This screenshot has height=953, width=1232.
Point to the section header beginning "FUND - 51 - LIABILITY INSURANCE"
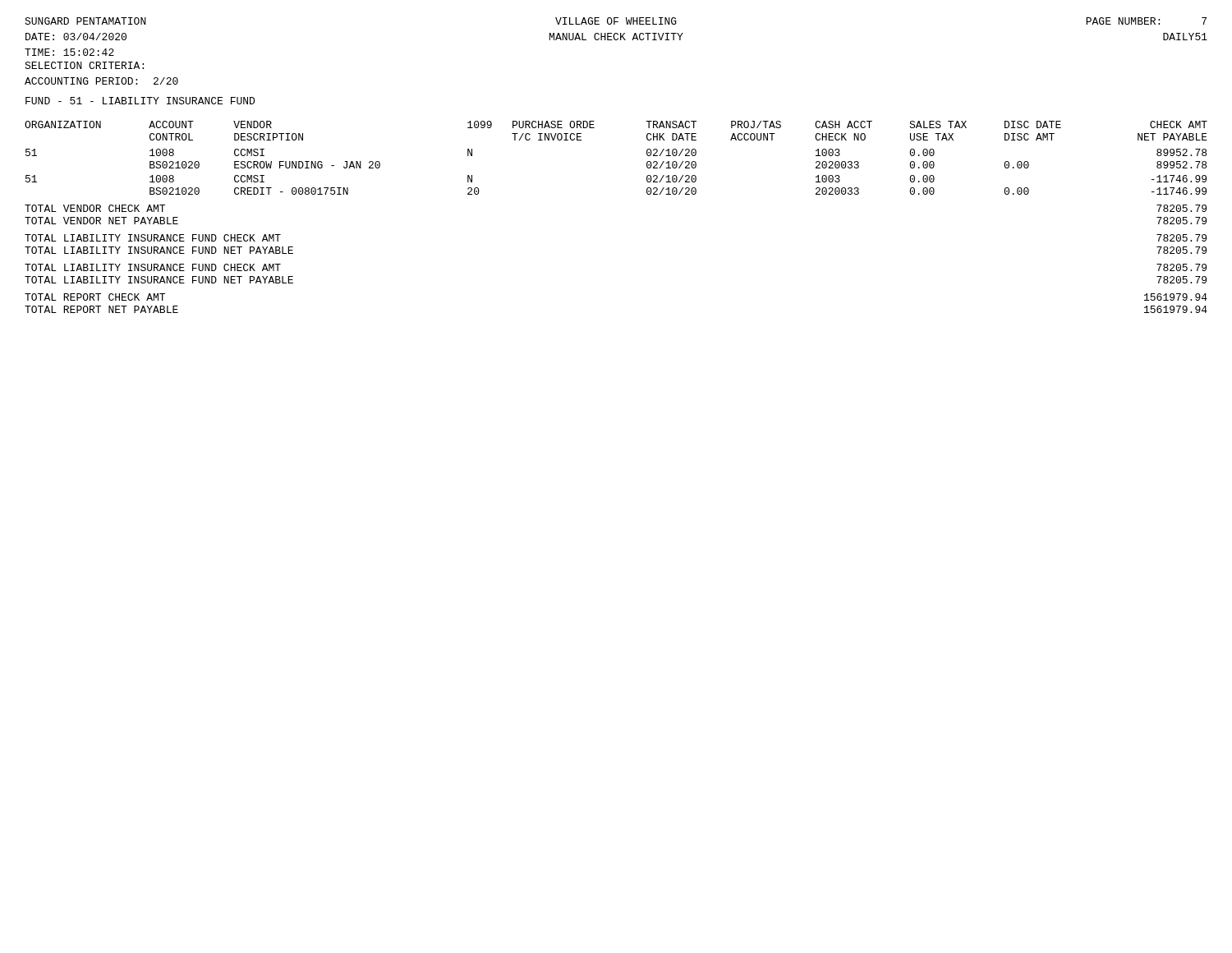tap(140, 102)
